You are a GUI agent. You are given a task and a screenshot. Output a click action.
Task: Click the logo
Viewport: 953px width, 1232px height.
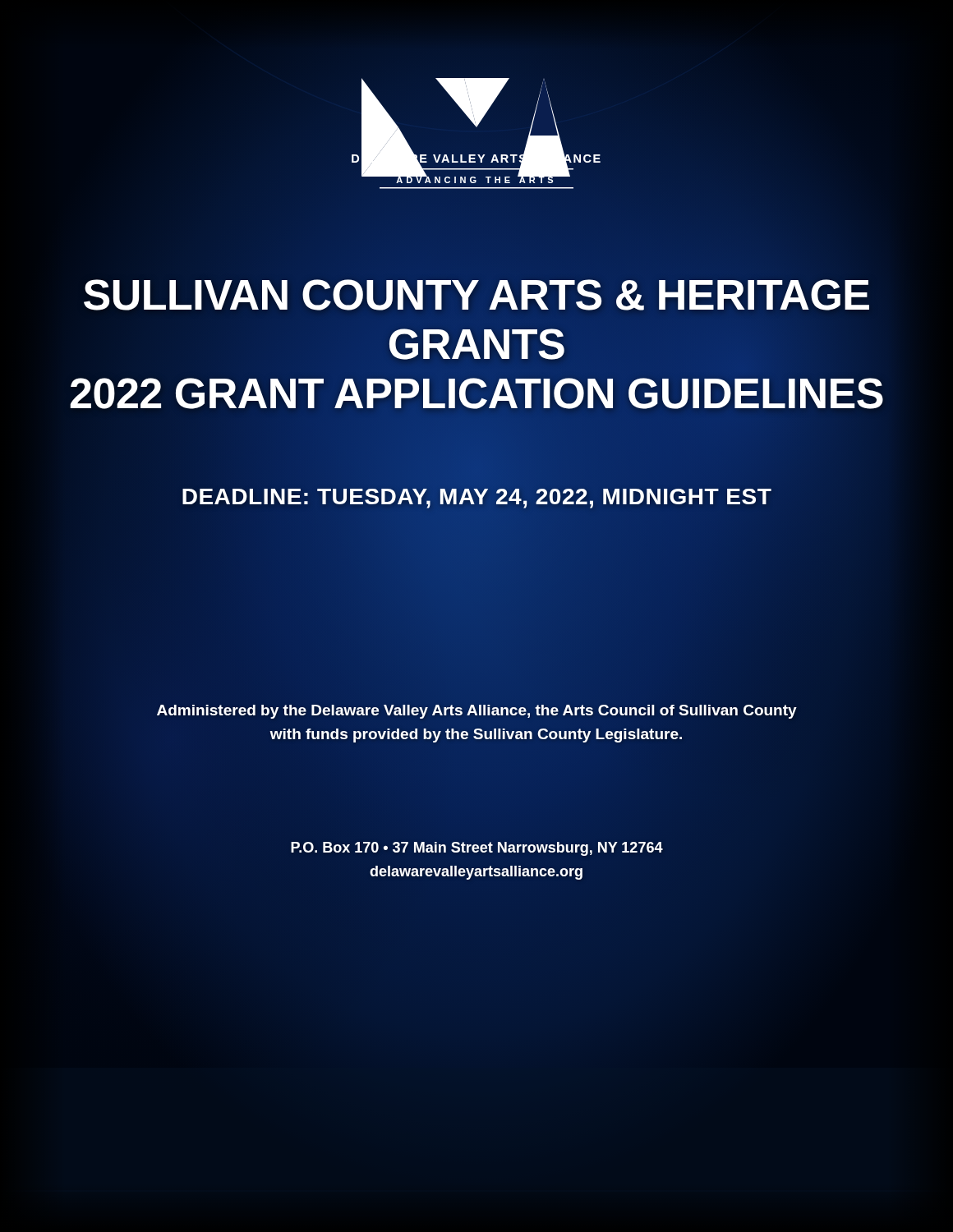tap(476, 131)
